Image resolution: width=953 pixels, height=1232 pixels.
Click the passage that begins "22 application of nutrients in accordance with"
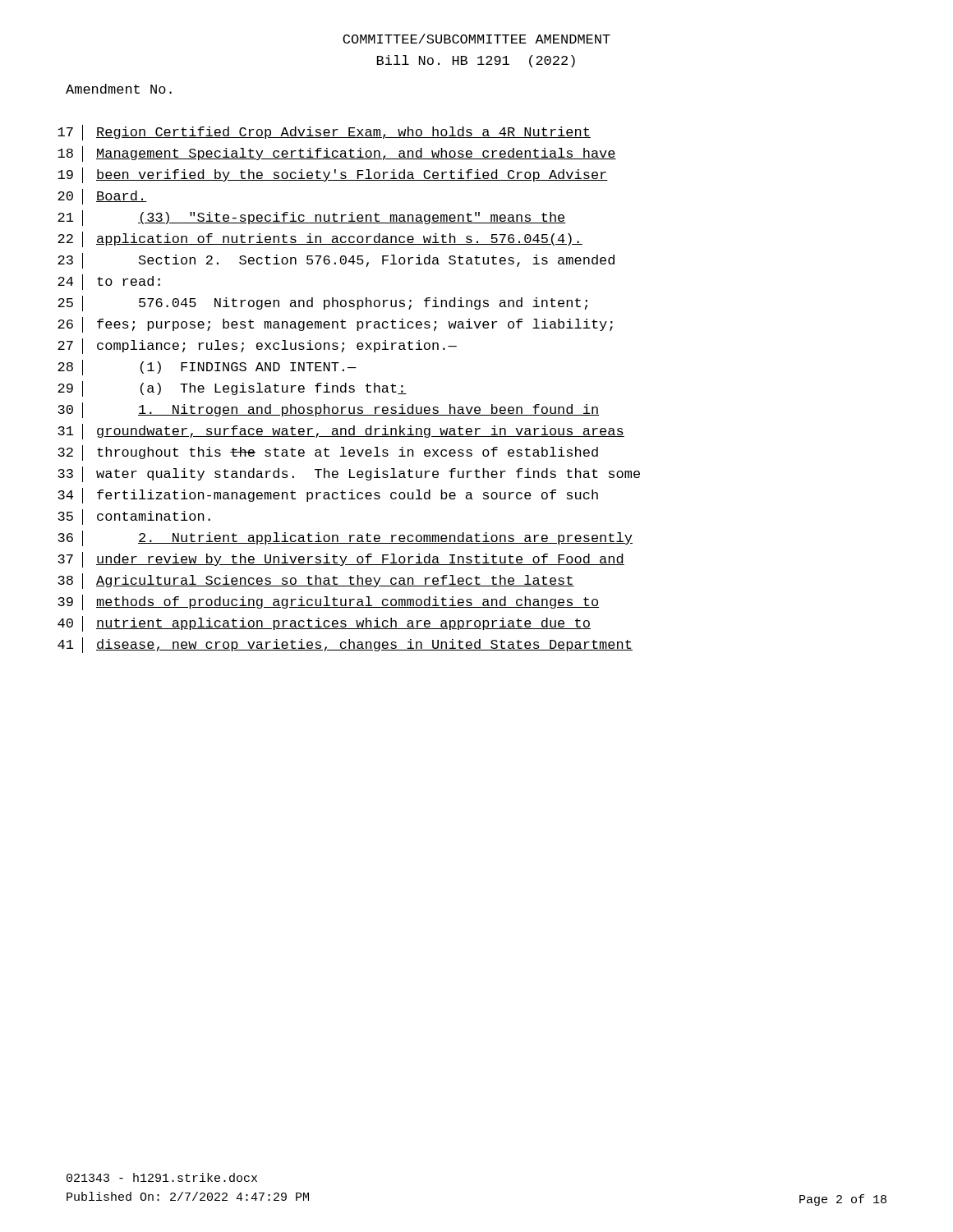point(476,239)
